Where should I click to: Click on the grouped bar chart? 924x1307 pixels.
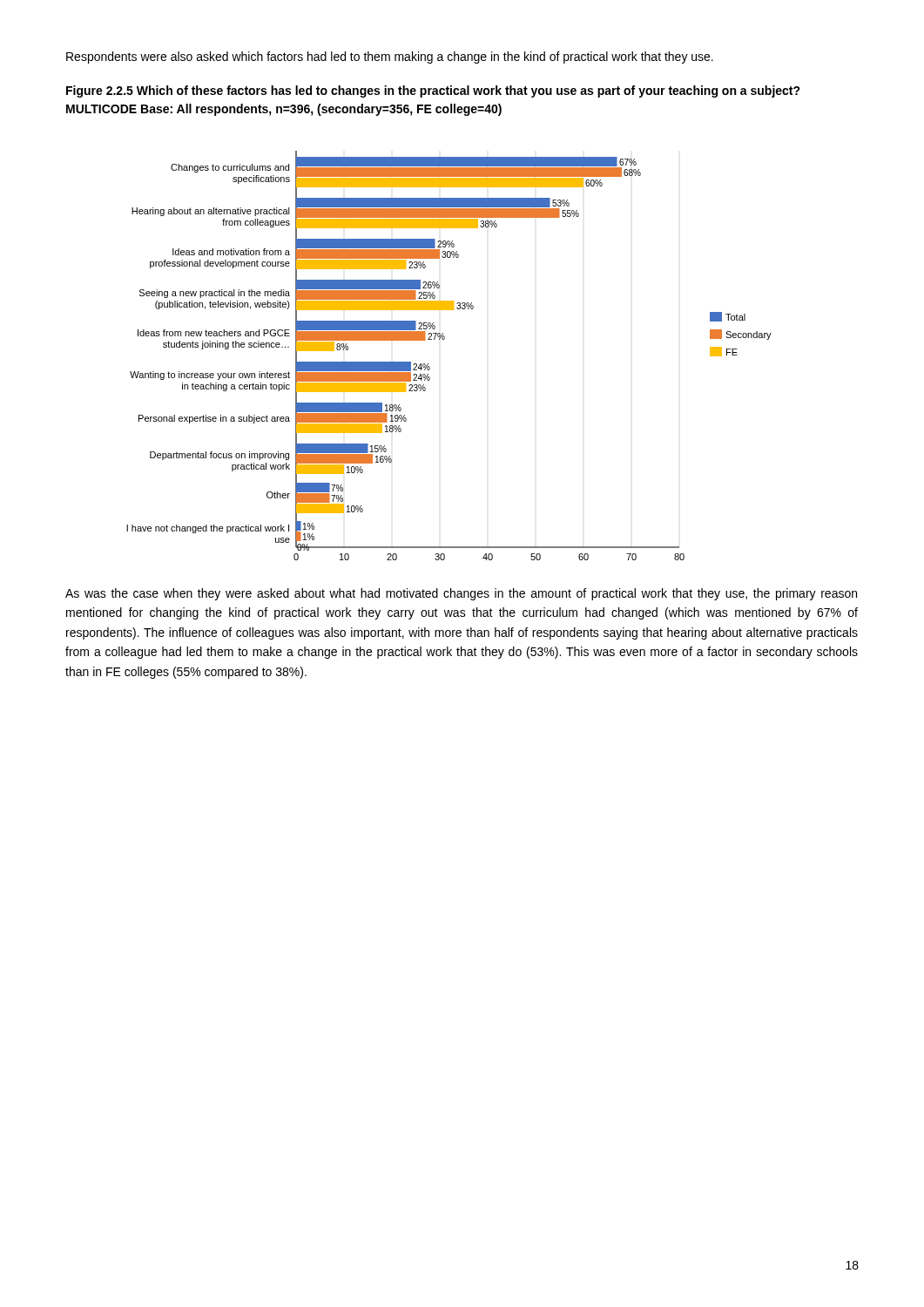462,351
